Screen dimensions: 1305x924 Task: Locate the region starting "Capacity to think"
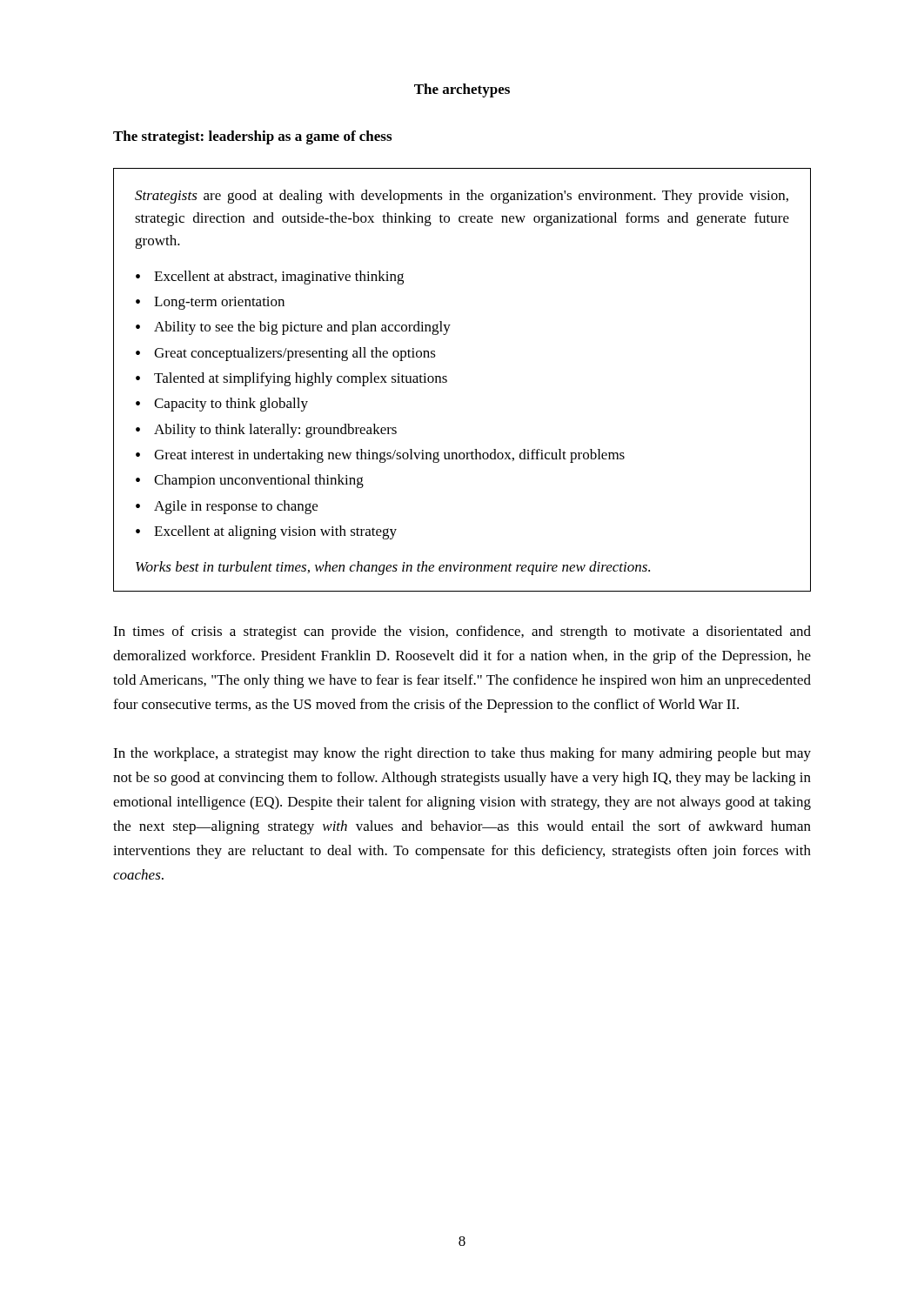[x=231, y=404]
